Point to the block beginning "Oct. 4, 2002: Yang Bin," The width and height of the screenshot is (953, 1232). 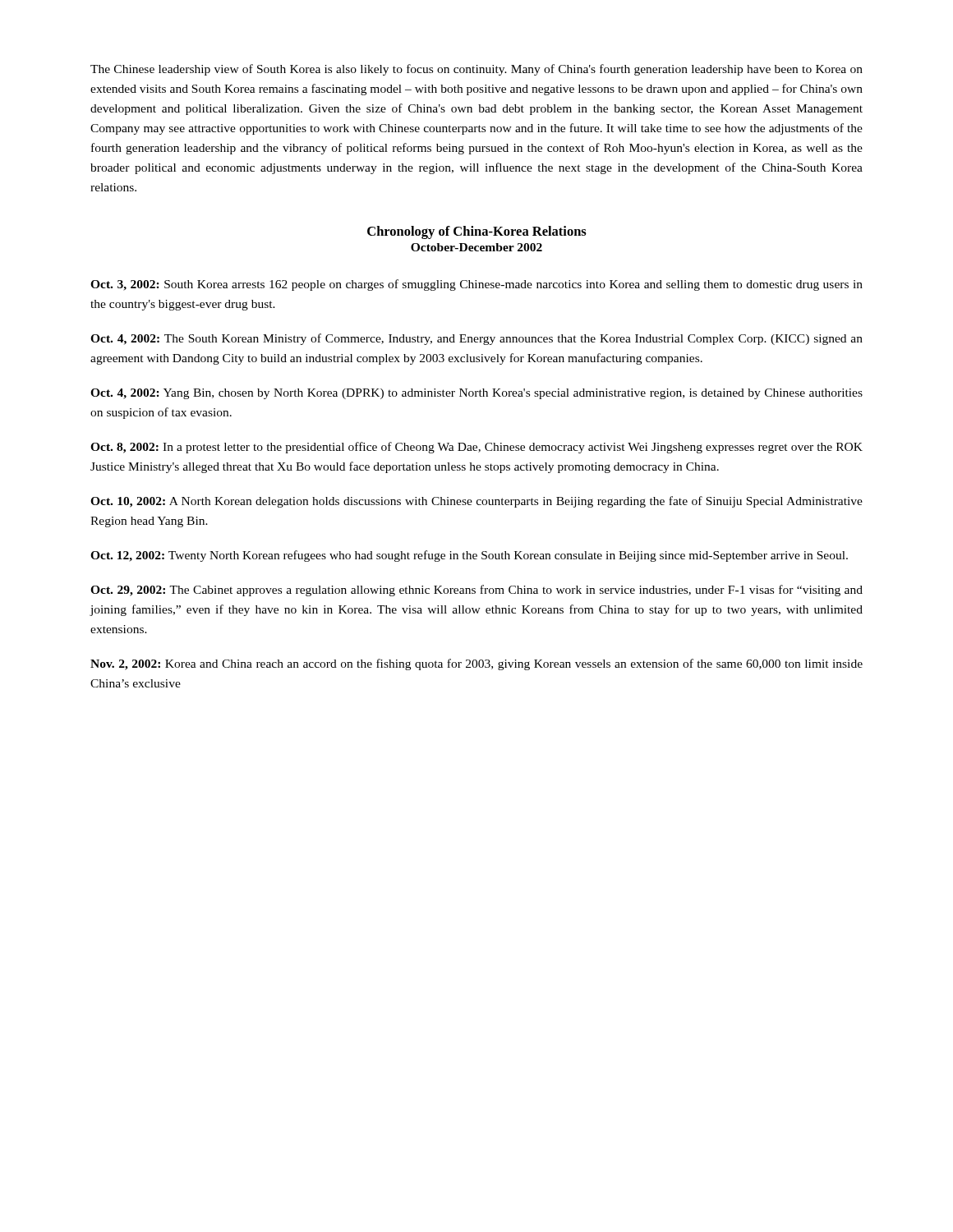(x=476, y=403)
